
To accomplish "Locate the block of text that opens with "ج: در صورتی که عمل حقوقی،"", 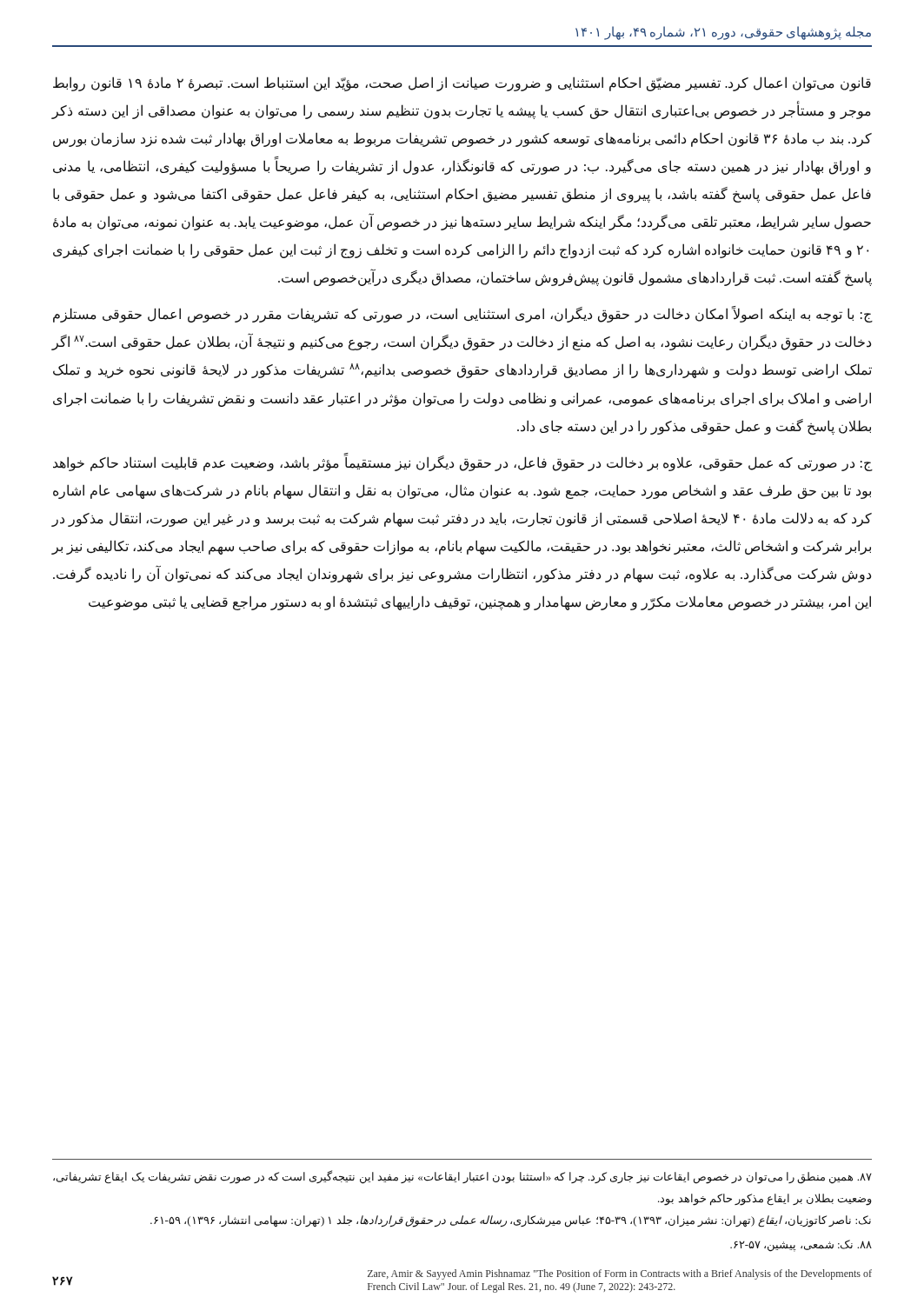I will 462,532.
